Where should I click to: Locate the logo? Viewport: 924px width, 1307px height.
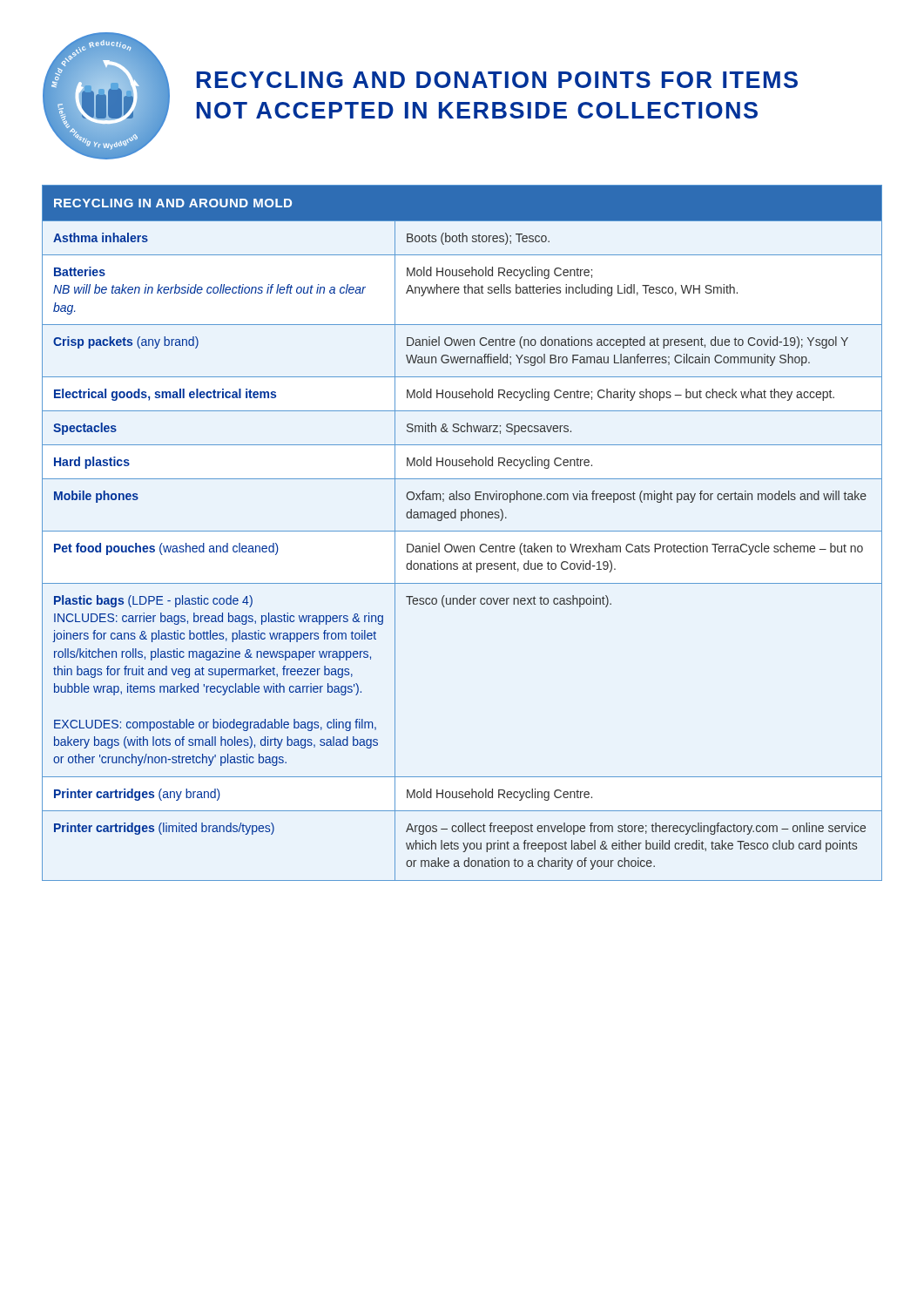[106, 96]
